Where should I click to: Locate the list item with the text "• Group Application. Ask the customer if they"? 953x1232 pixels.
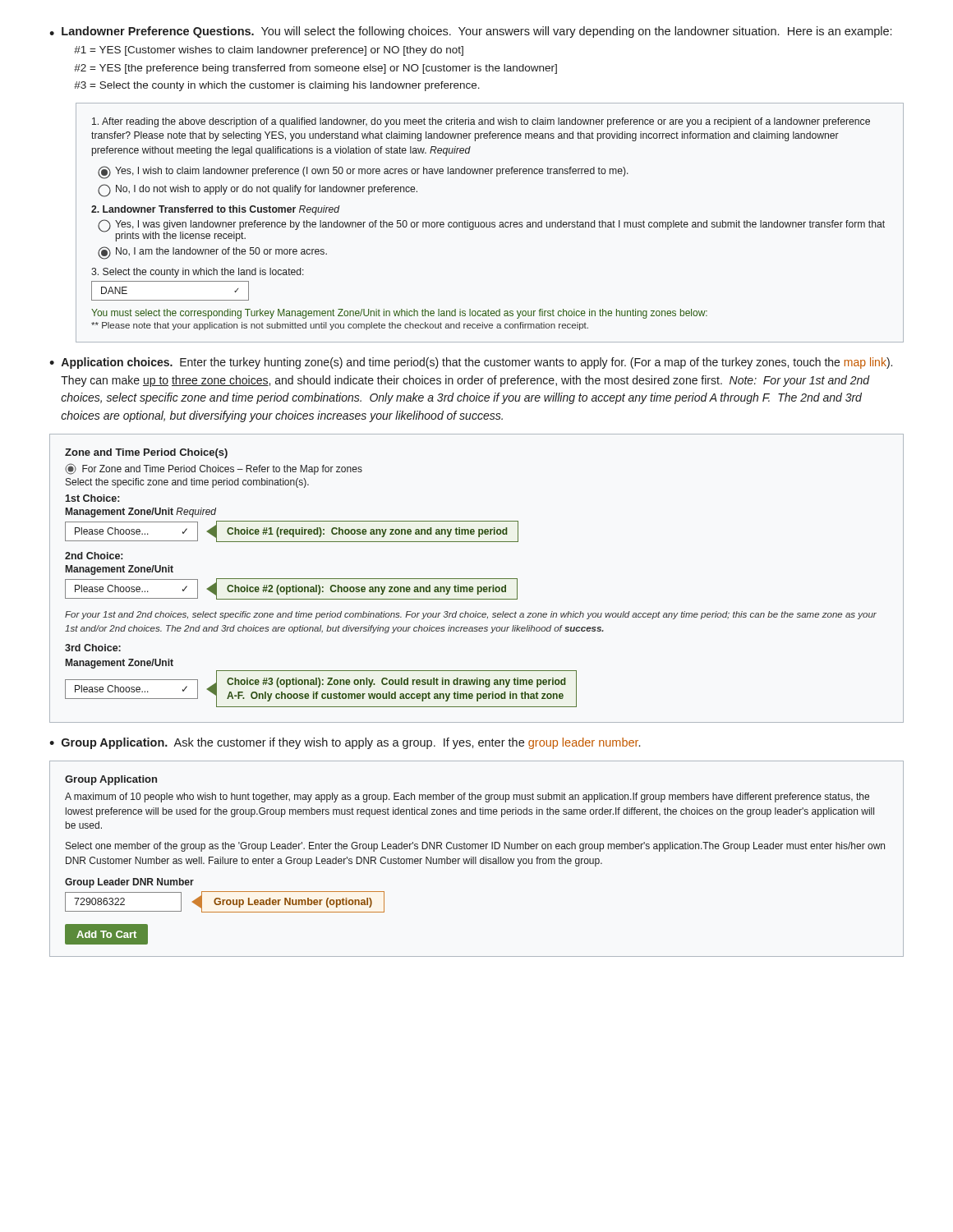point(476,744)
